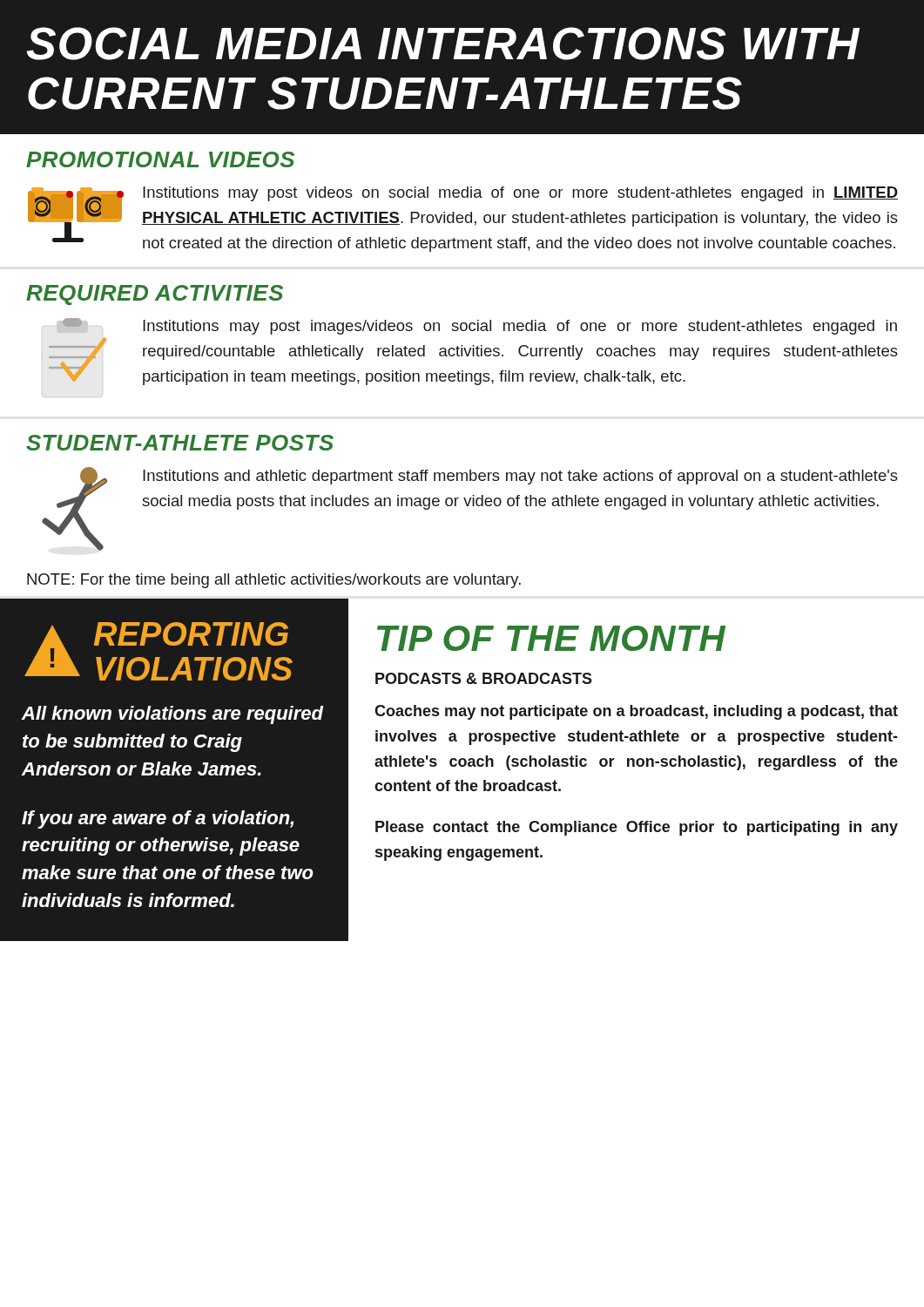Locate the text starting "REQUIRED ACTIVITIES"

[155, 295]
